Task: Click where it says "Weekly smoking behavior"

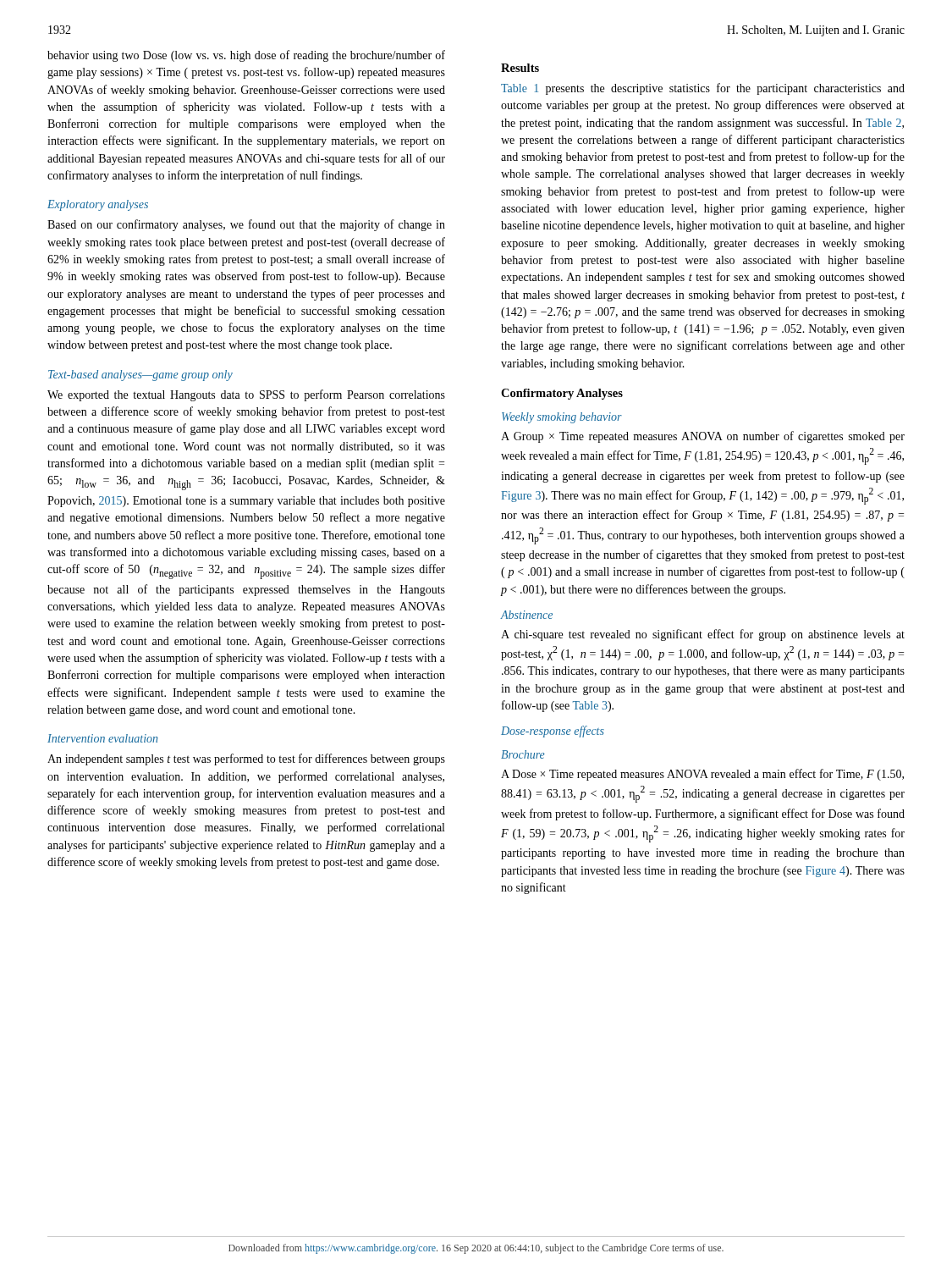Action: click(x=561, y=417)
